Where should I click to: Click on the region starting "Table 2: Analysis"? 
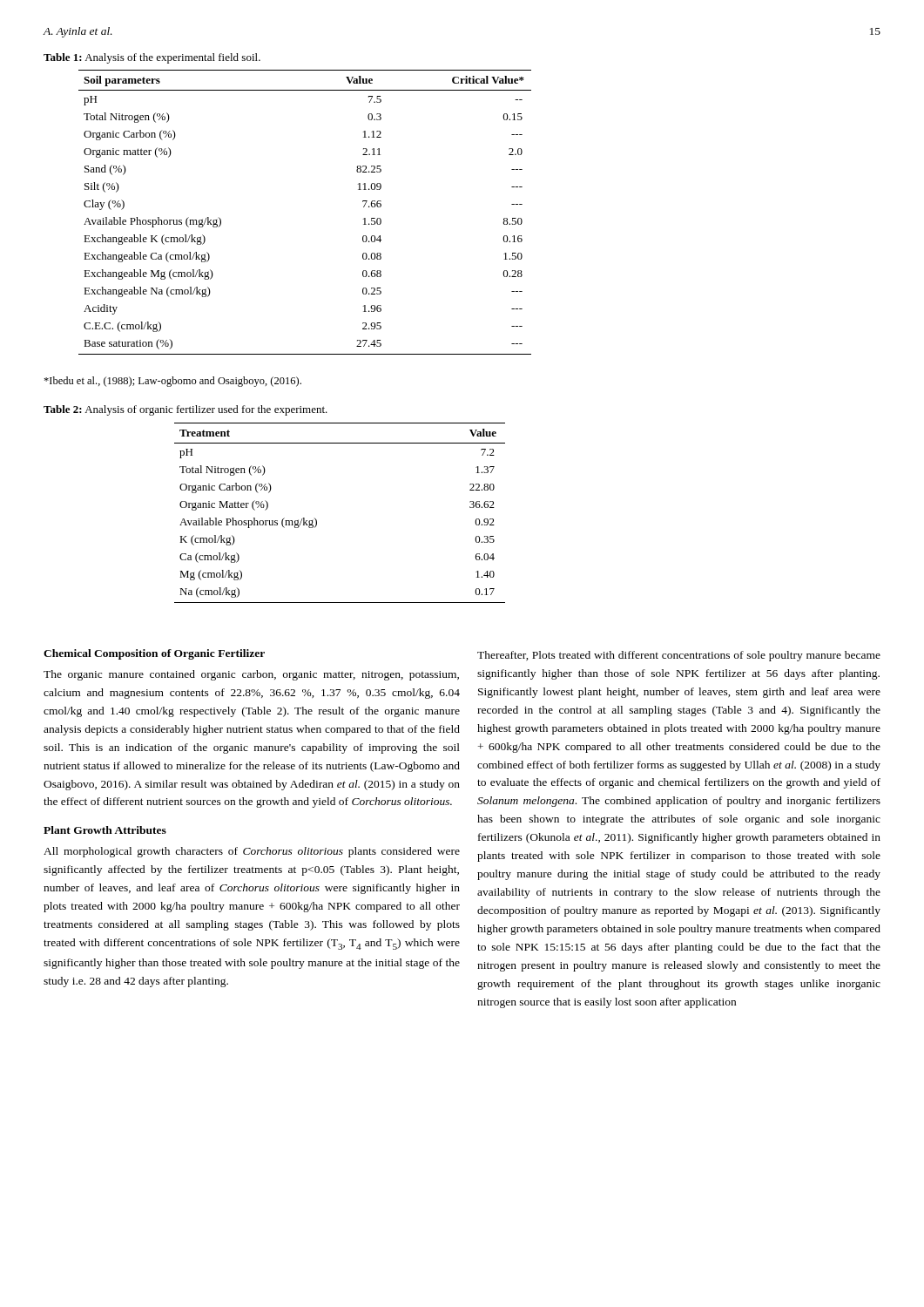click(186, 409)
